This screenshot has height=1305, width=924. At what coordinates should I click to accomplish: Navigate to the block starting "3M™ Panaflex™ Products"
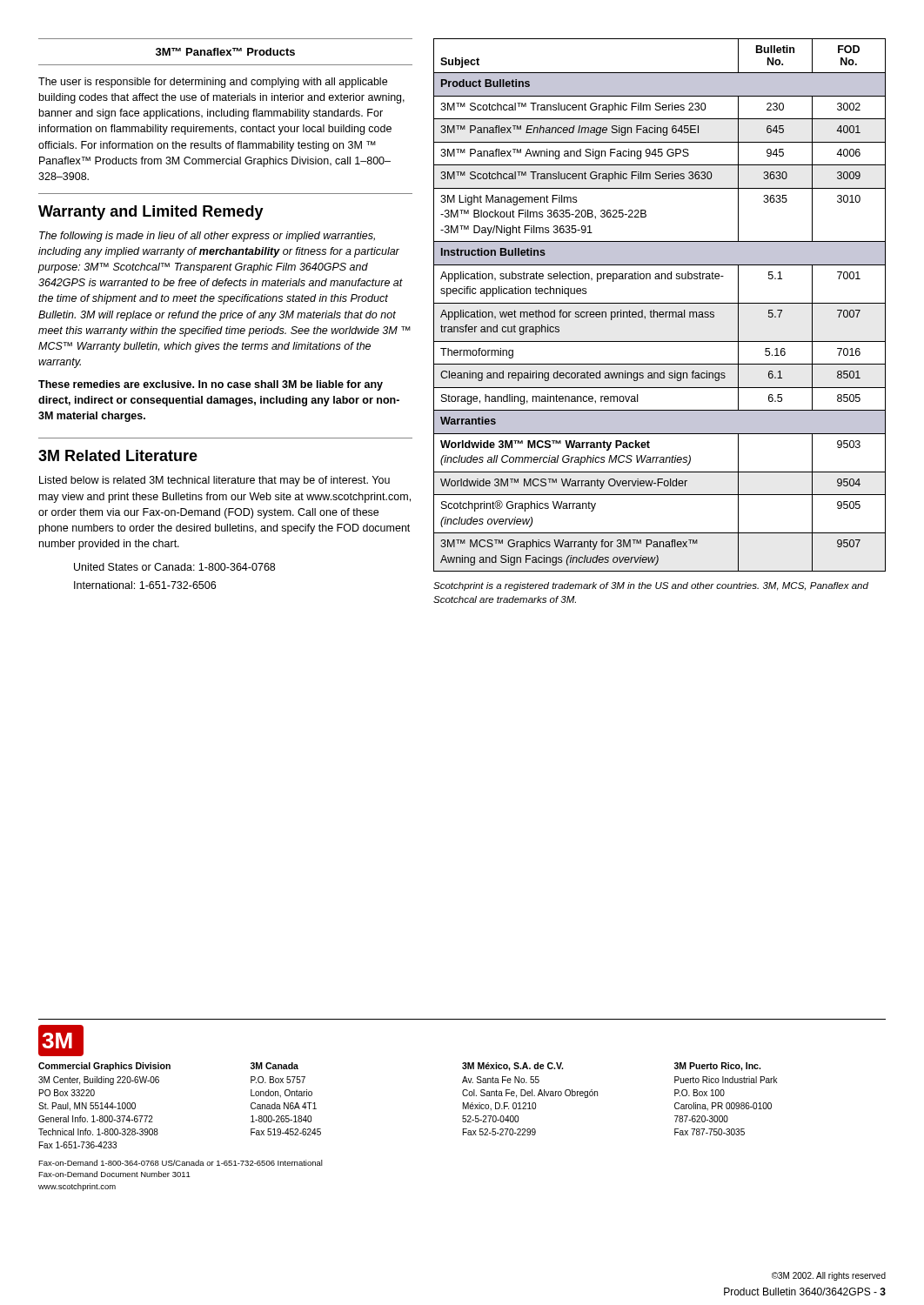225,52
